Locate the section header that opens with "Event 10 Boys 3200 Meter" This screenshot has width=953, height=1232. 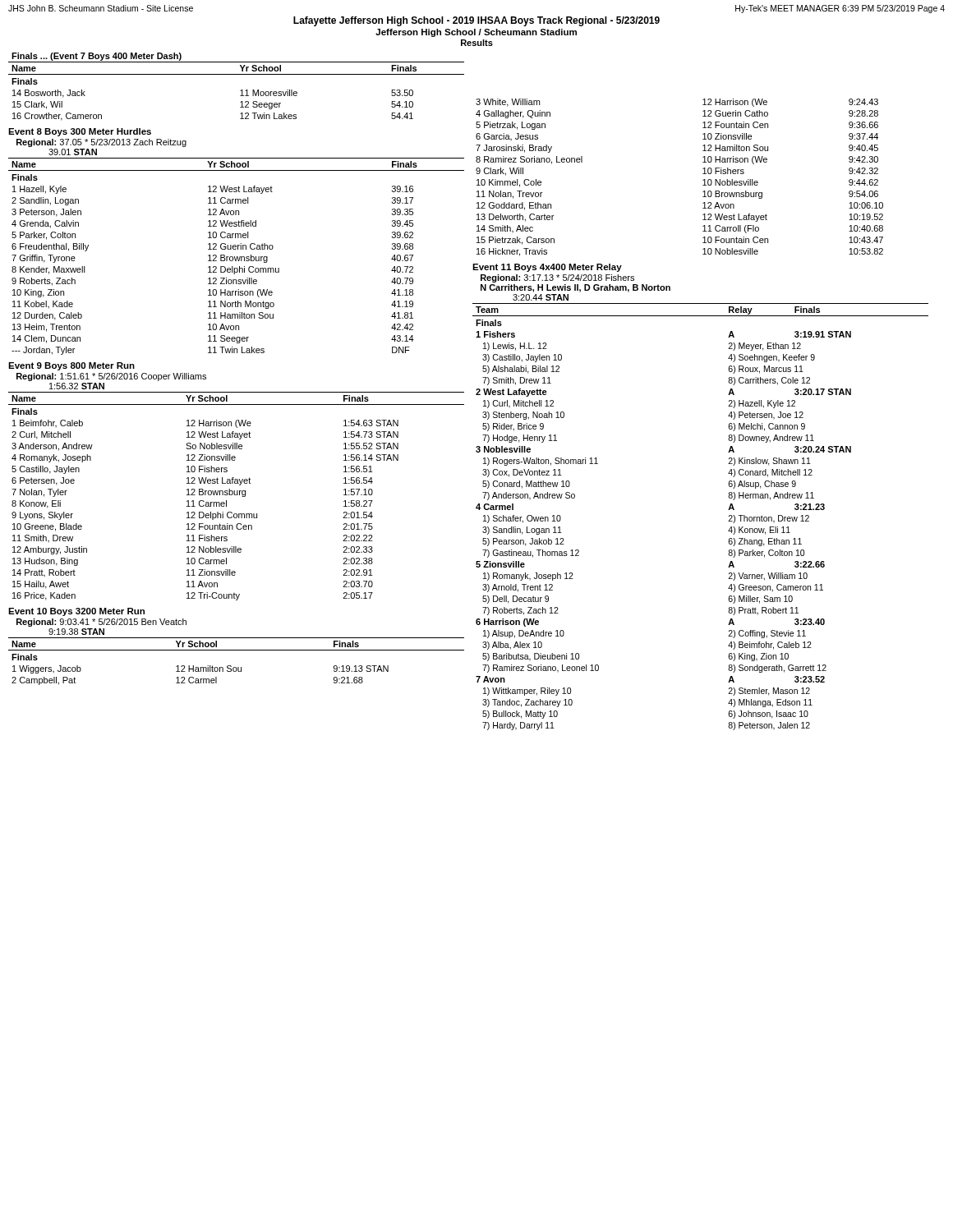point(77,611)
